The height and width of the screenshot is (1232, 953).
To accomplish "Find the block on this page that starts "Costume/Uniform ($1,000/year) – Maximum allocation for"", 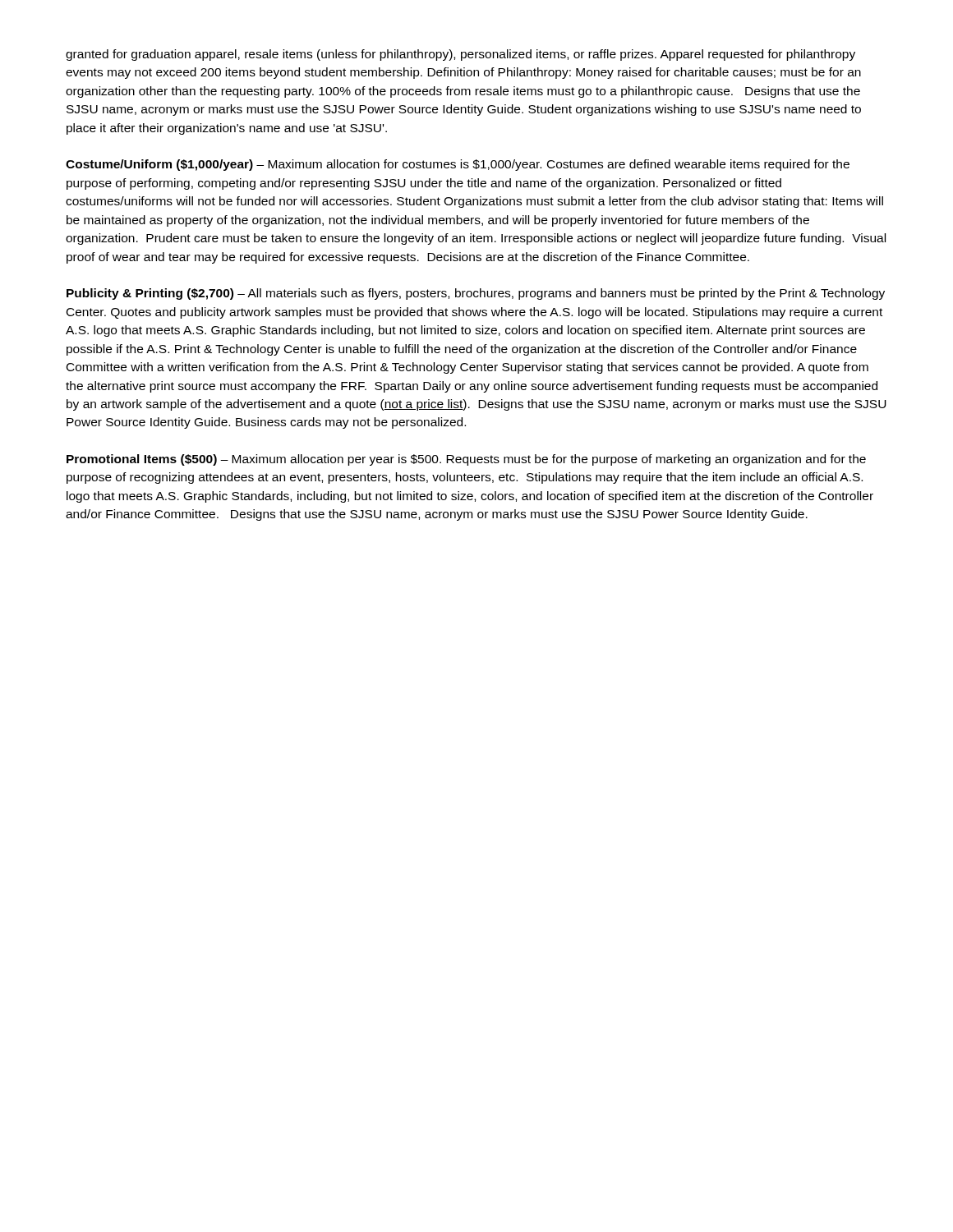I will point(476,210).
